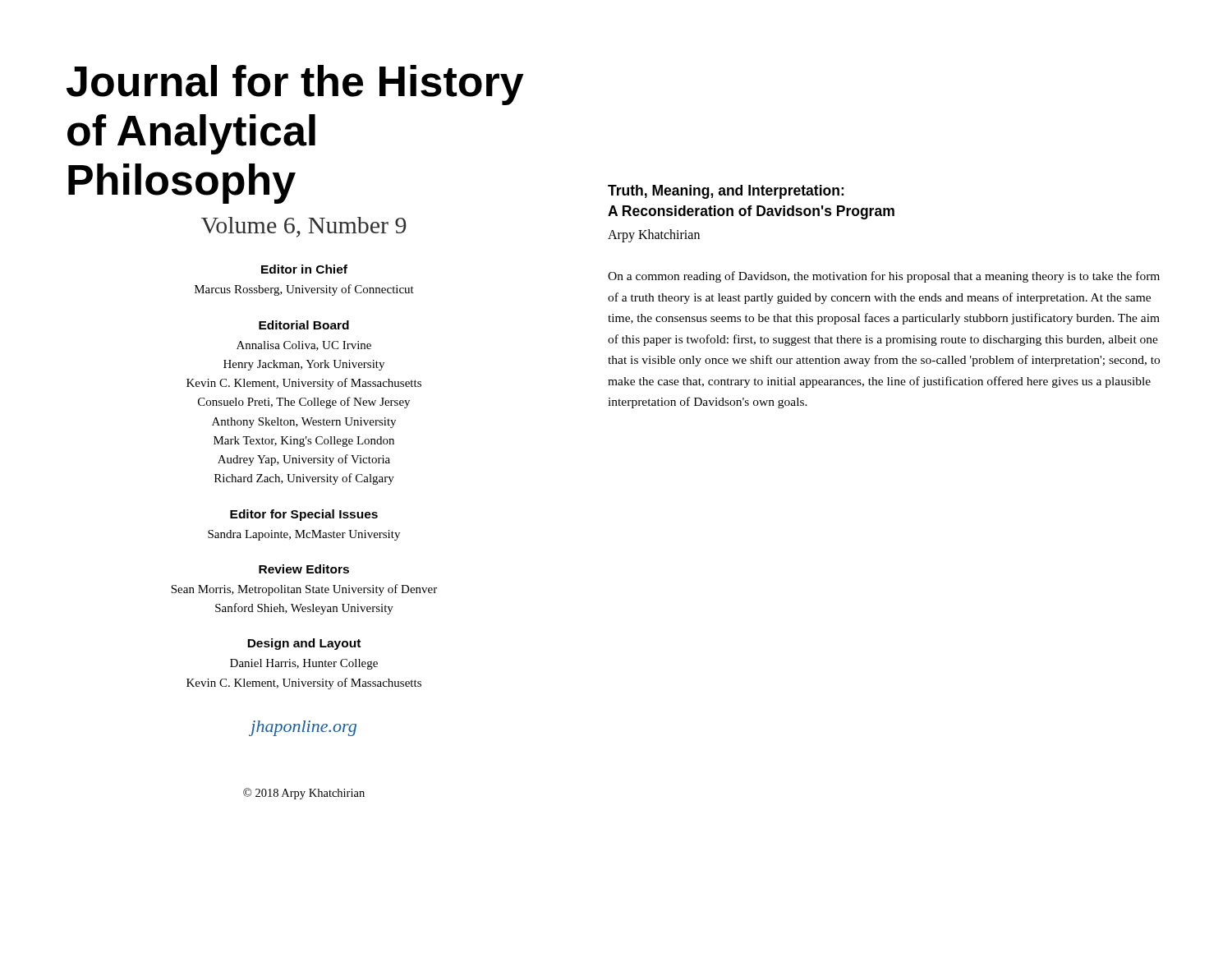1232x953 pixels.
Task: Point to the text starting "Editor for Special Issues Sandra Lapointe,"
Action: (304, 525)
